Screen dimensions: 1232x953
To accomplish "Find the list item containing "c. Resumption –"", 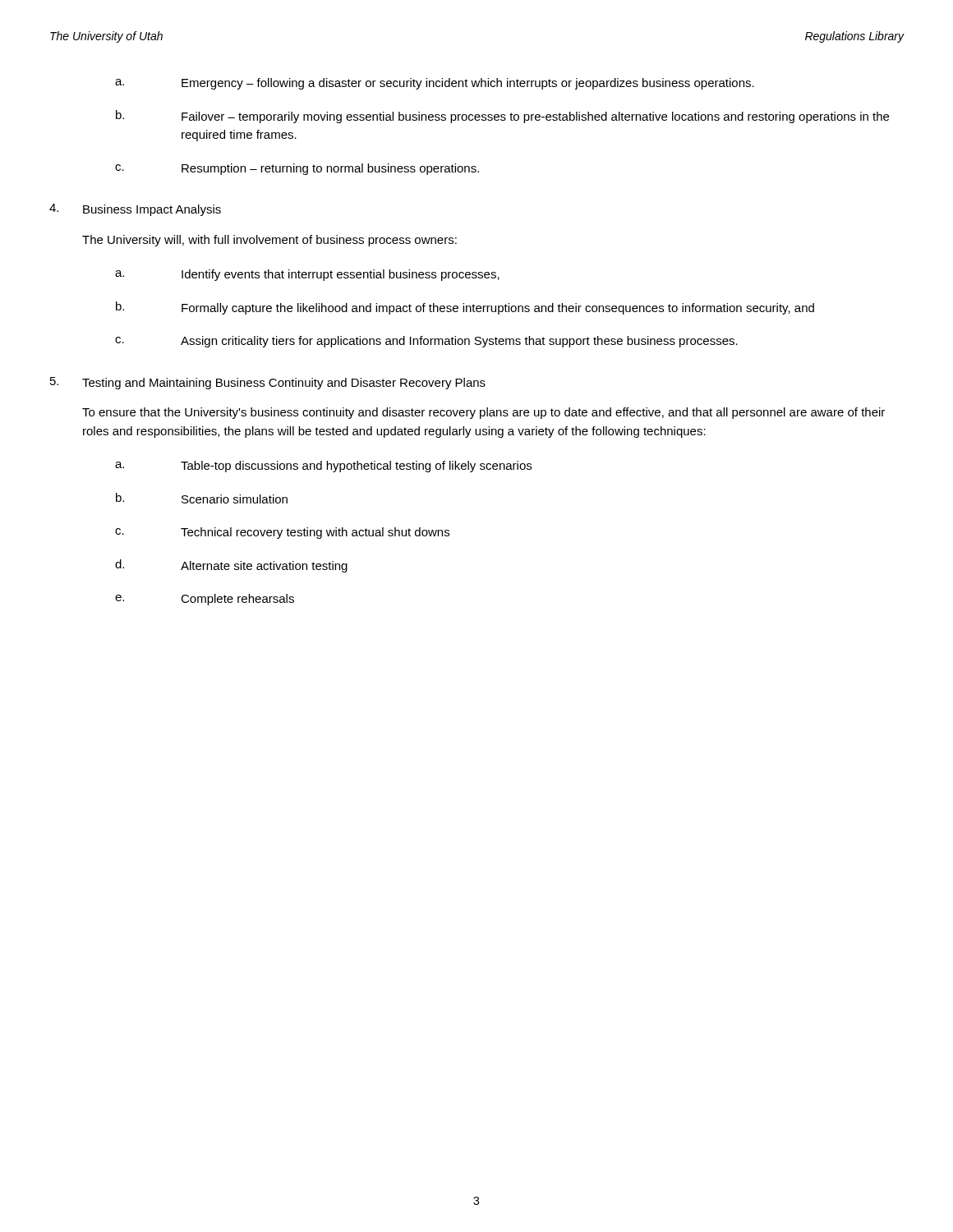I will [x=476, y=168].
